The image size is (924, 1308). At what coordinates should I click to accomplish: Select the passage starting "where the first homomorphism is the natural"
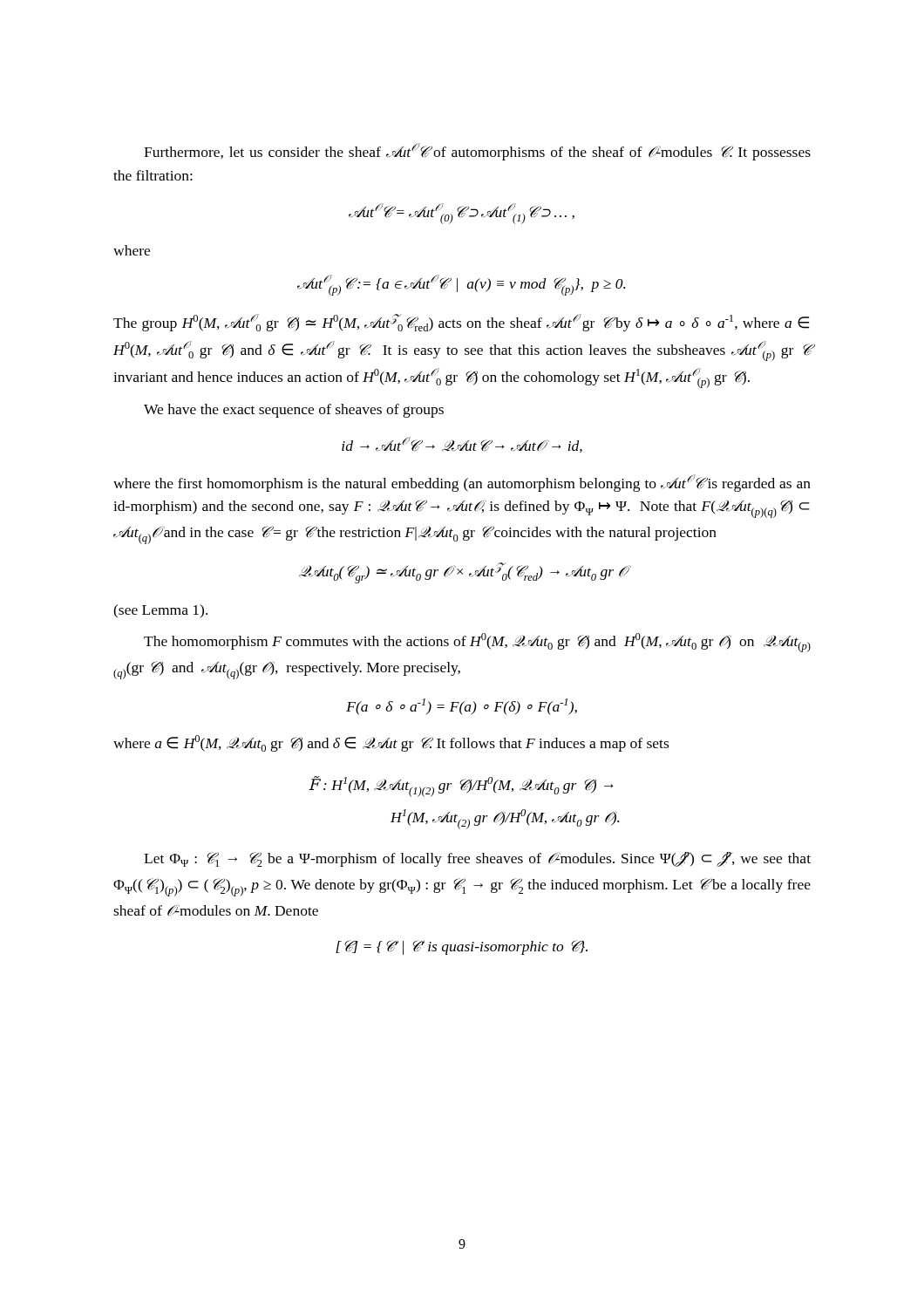462,509
